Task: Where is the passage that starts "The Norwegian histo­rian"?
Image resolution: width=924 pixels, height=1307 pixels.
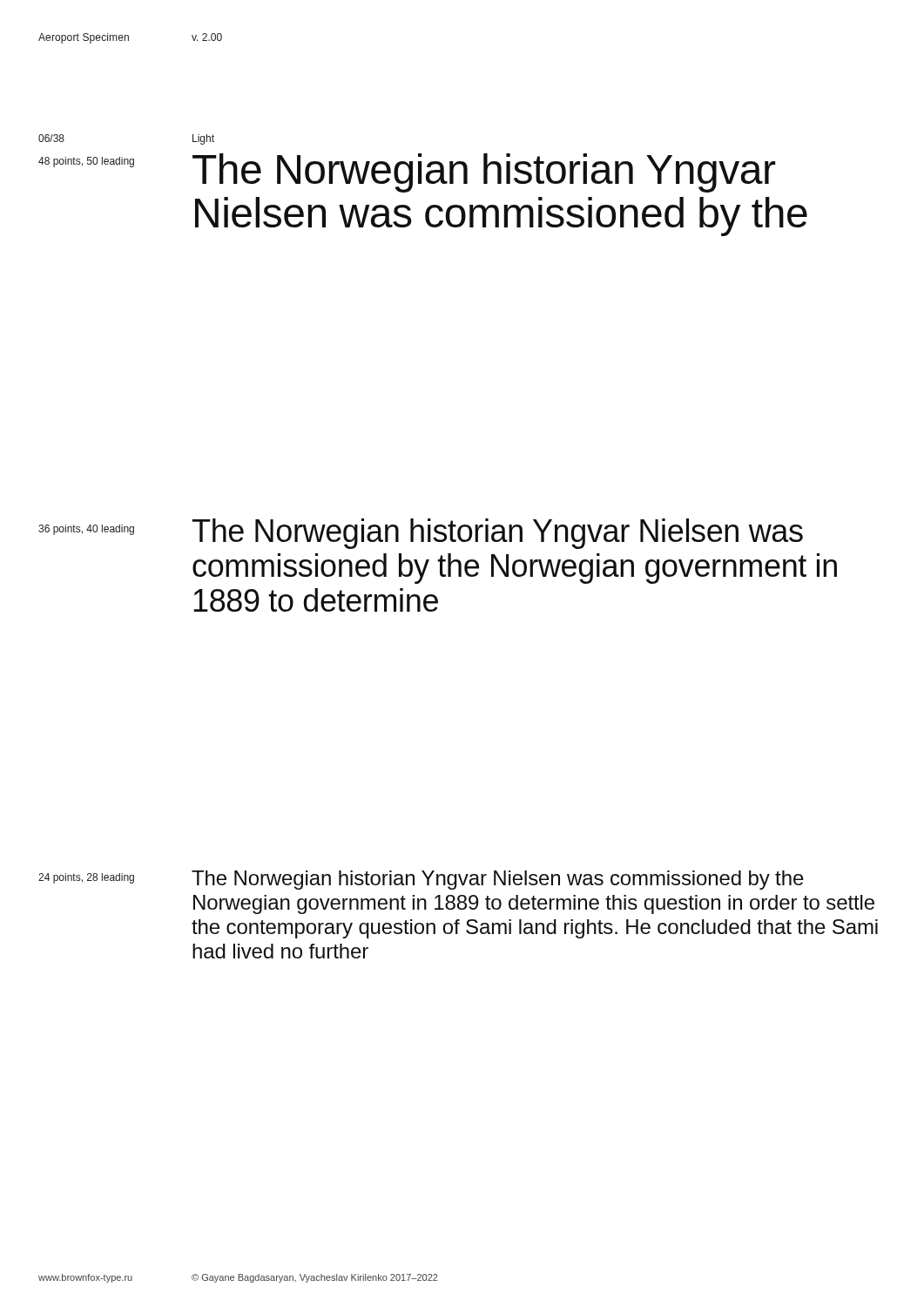Action: pos(515,566)
